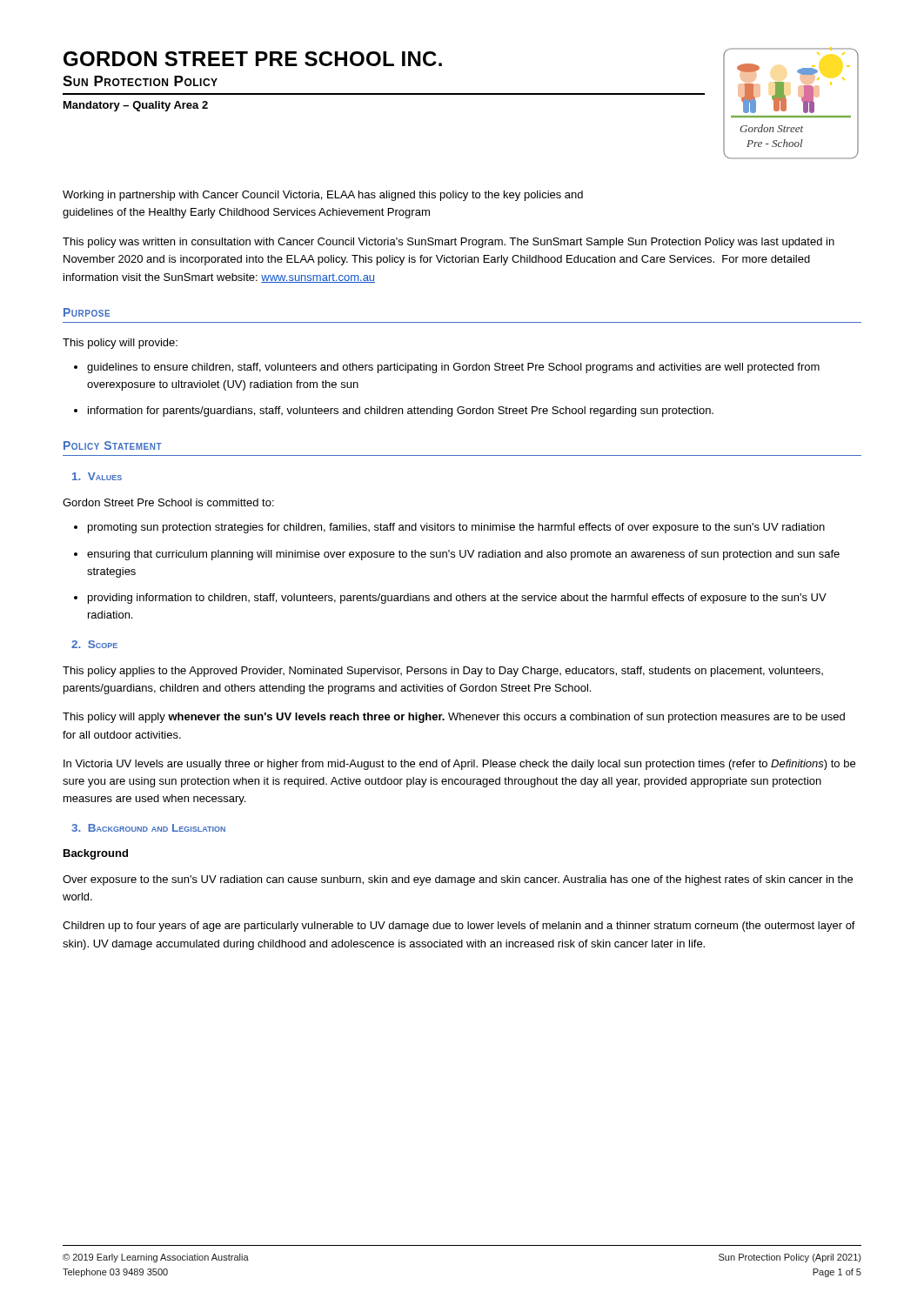924x1305 pixels.
Task: Select the section header with the text "1. Values"
Action: (97, 476)
